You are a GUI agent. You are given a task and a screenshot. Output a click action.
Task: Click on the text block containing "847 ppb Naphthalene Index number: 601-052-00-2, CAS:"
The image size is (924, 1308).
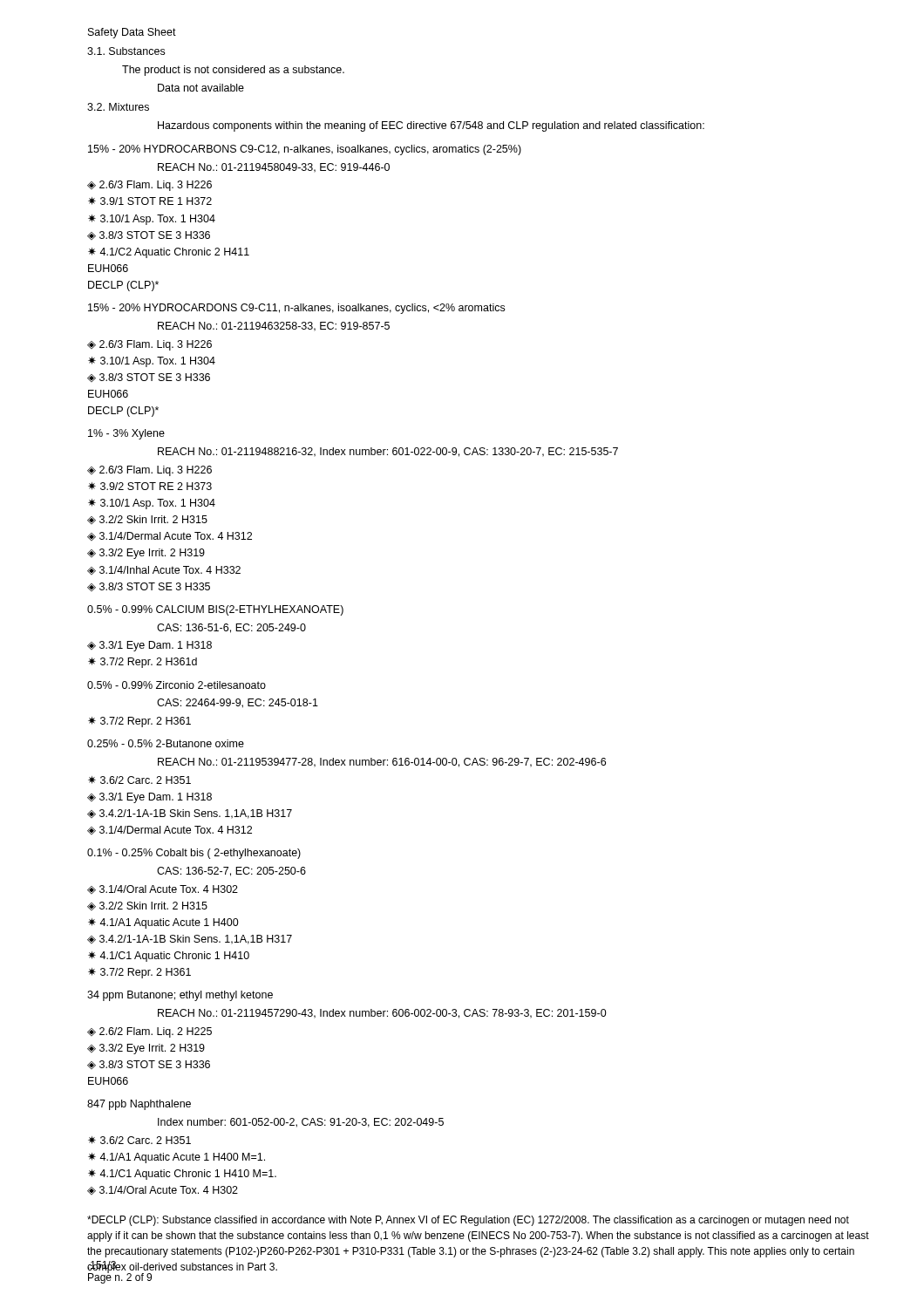coord(139,1105)
